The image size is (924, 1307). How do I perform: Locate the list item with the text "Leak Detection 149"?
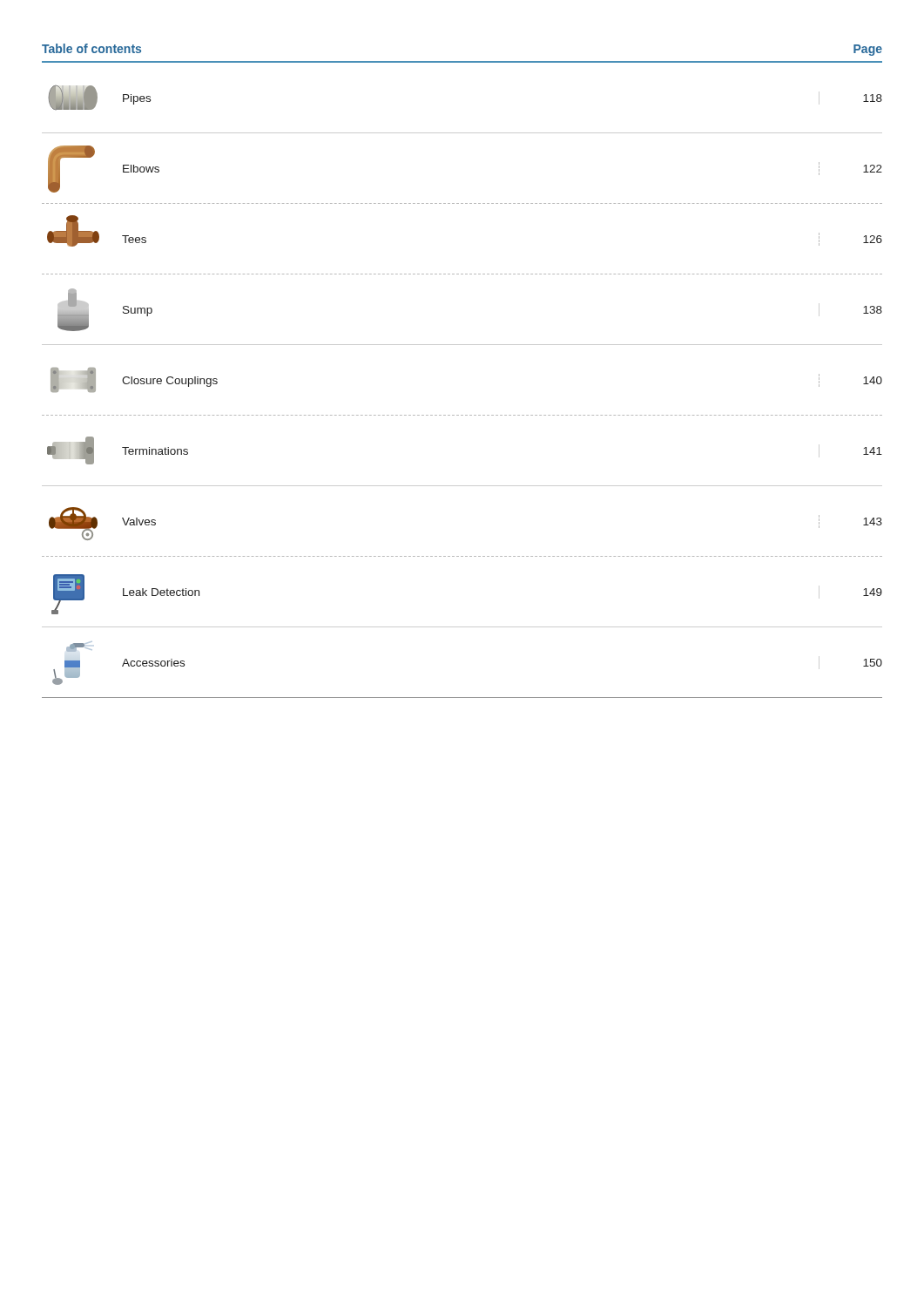coord(67,594)
